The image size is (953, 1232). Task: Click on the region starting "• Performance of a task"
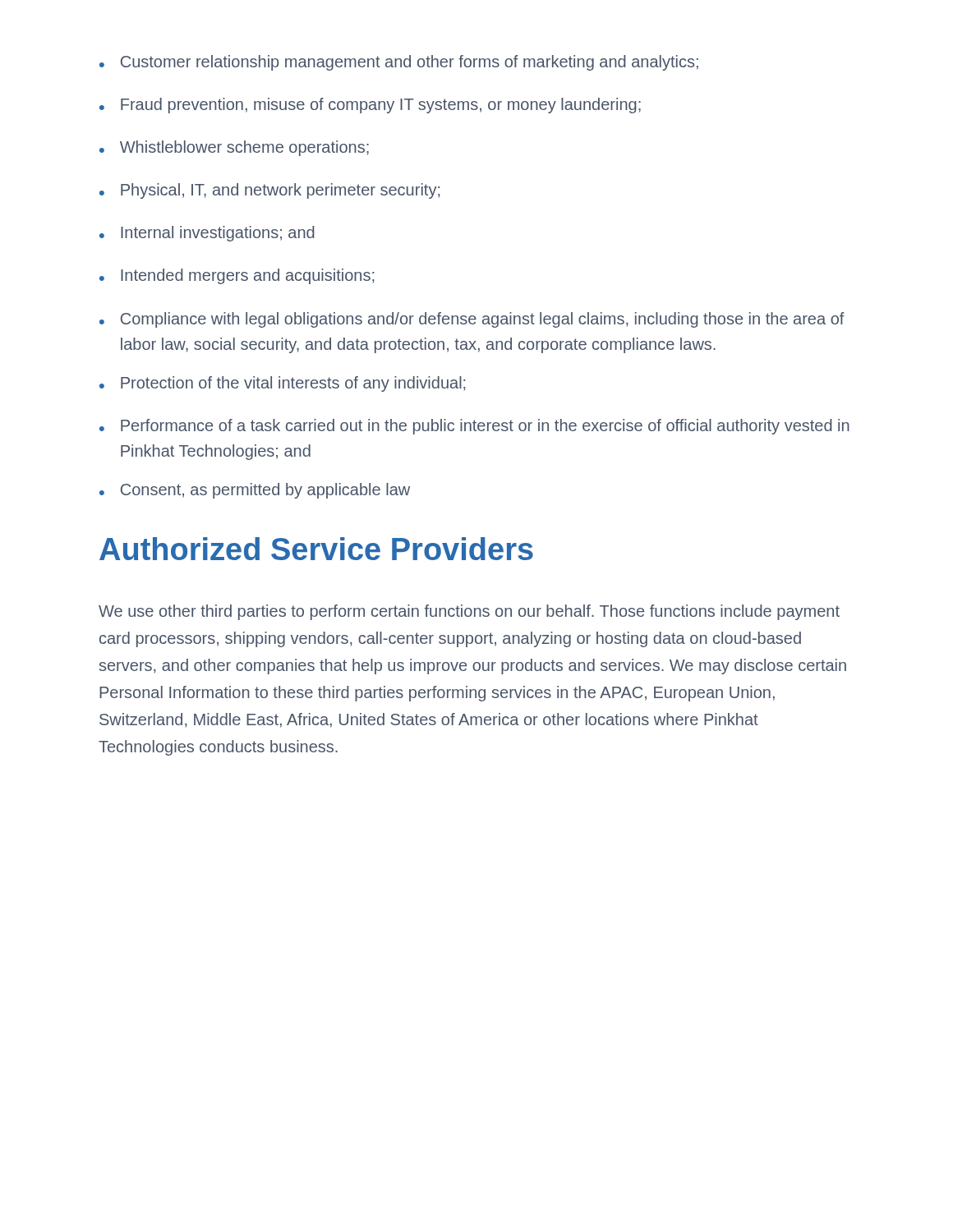pyautogui.click(x=476, y=438)
